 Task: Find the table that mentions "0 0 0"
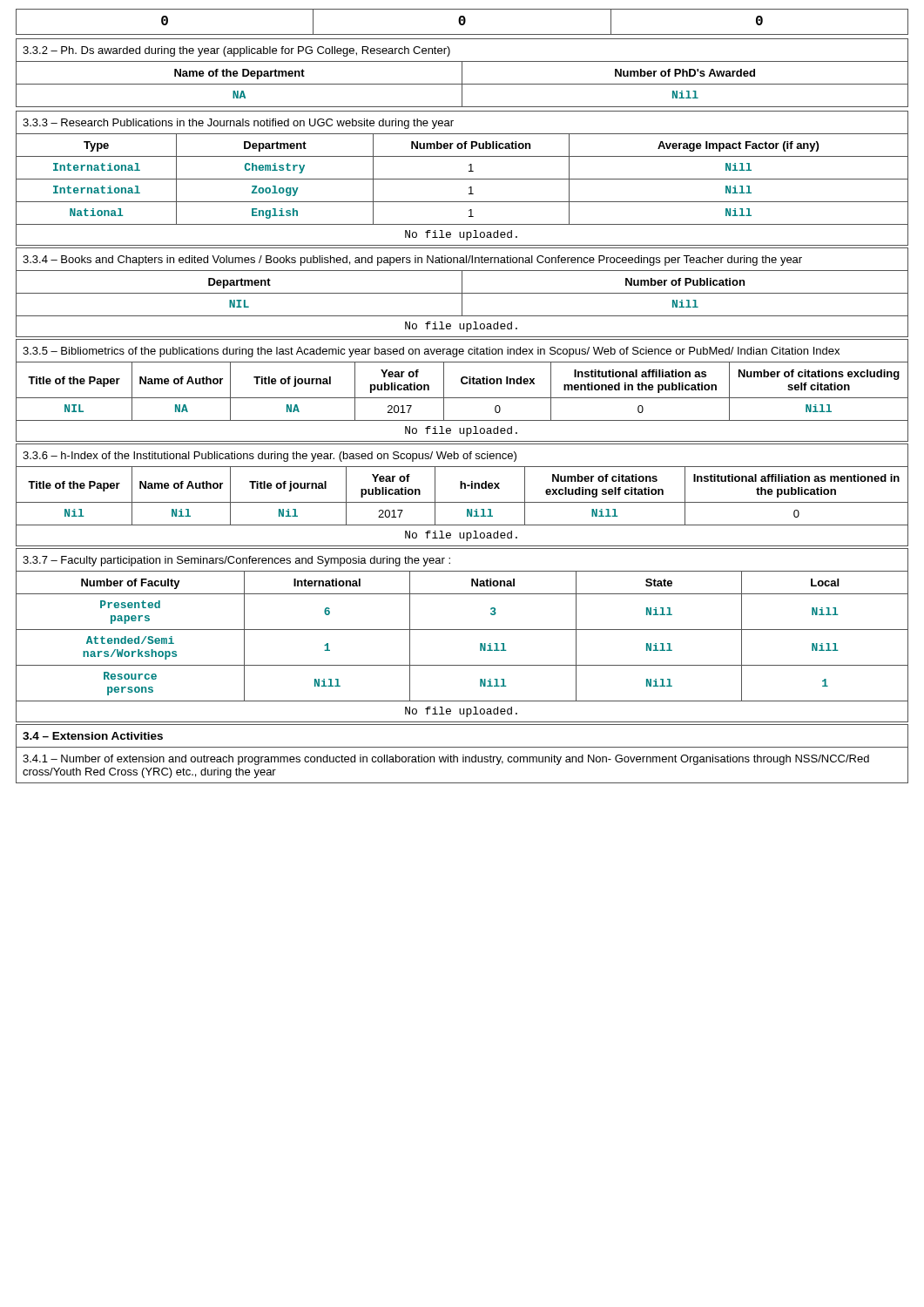tap(462, 22)
